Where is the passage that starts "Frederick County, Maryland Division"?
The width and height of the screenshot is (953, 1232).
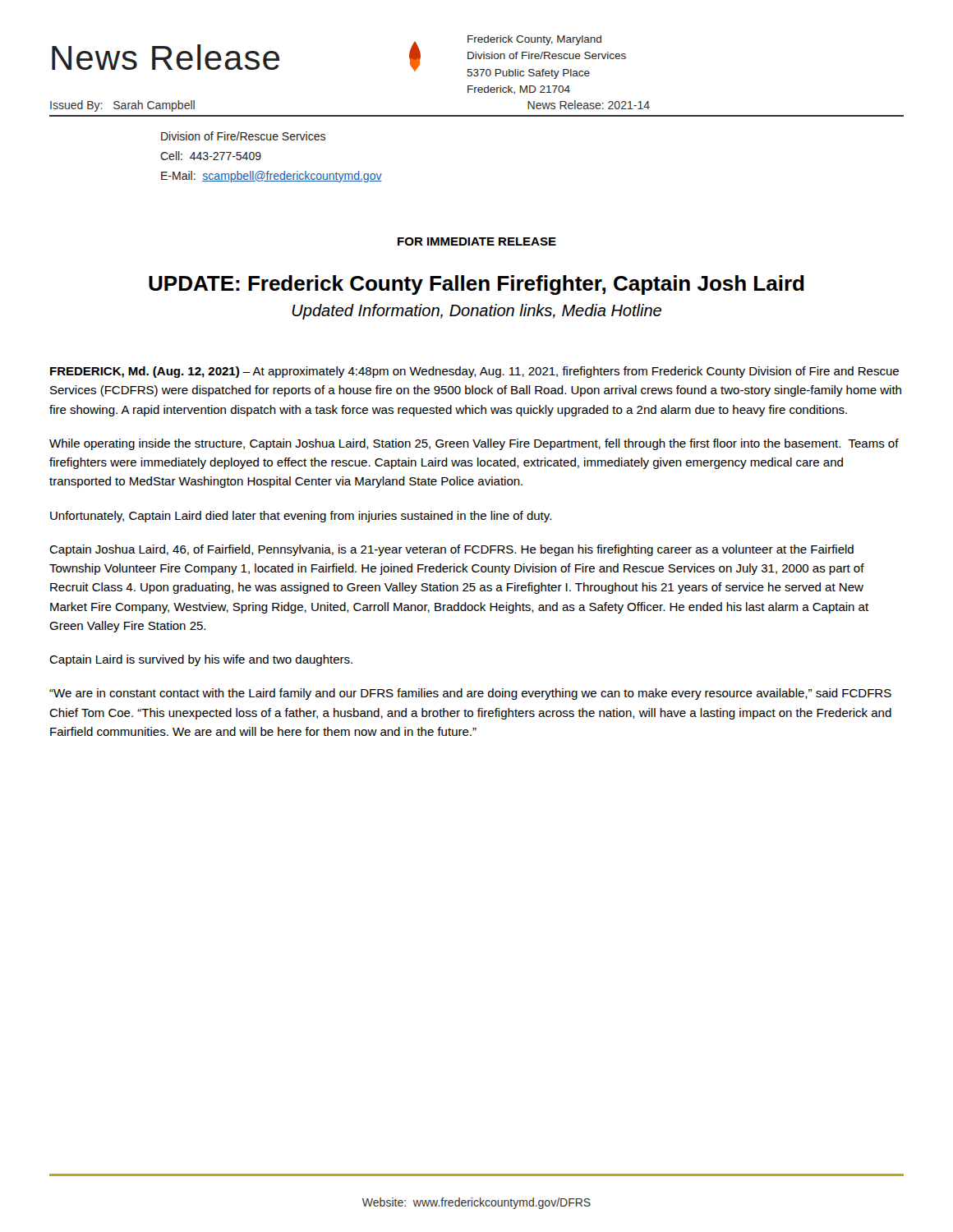[x=546, y=64]
